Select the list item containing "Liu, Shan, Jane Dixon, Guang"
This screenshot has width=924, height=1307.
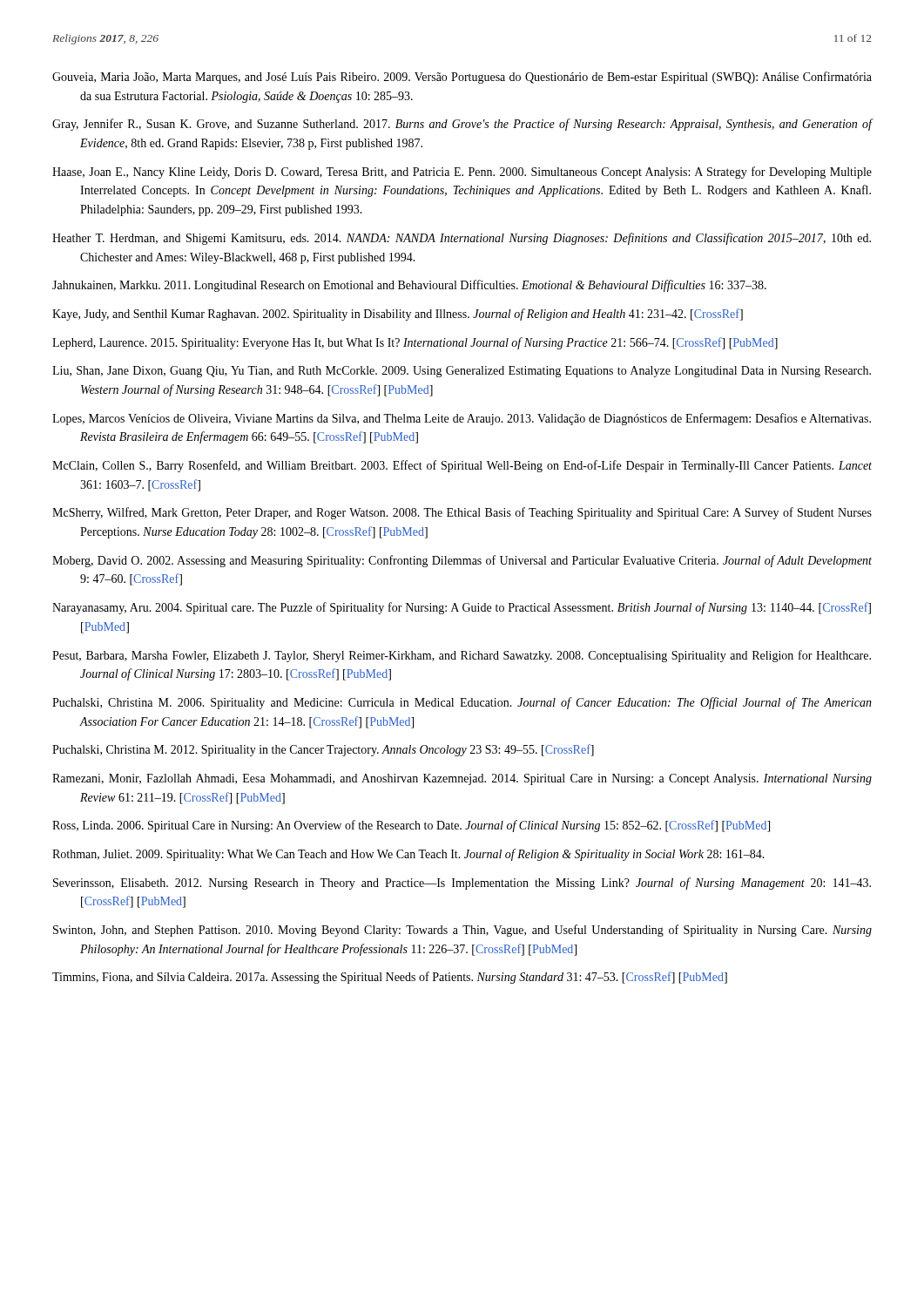462,381
